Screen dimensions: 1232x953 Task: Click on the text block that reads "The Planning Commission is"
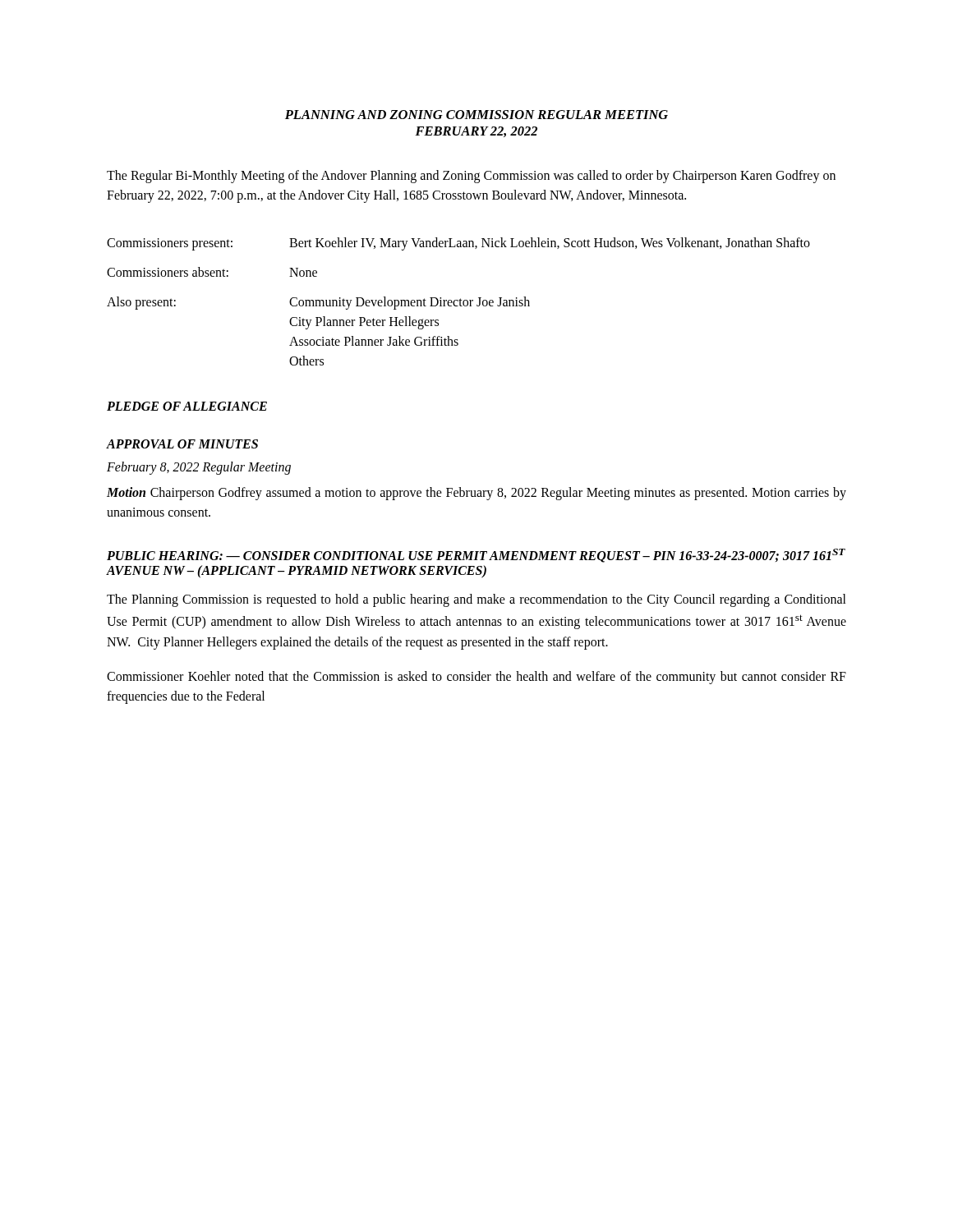(476, 620)
